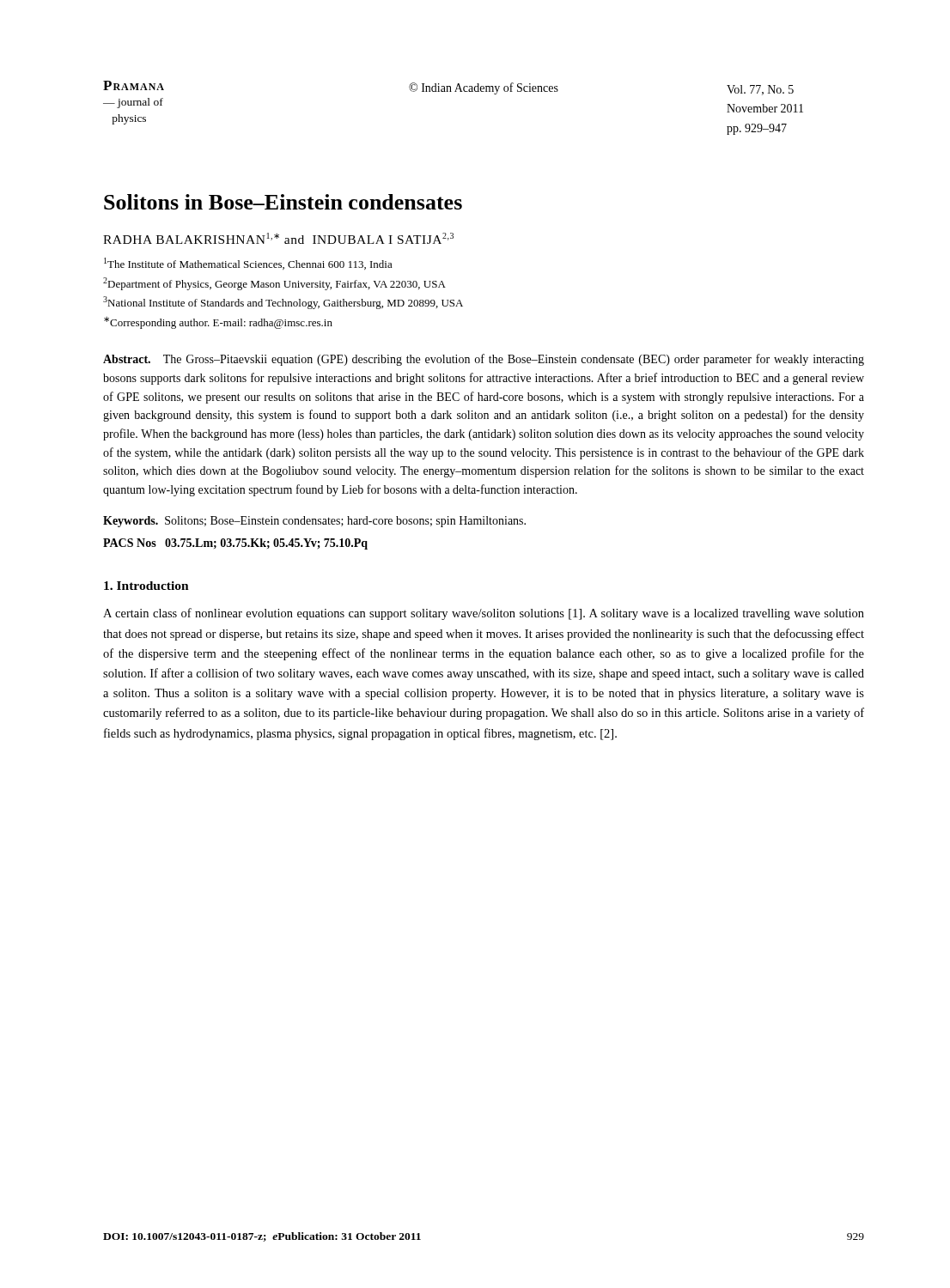Navigate to the text block starting "Abstract. The Gross–Pitaevskii equation (GPE) describing the evolution"

coord(484,425)
